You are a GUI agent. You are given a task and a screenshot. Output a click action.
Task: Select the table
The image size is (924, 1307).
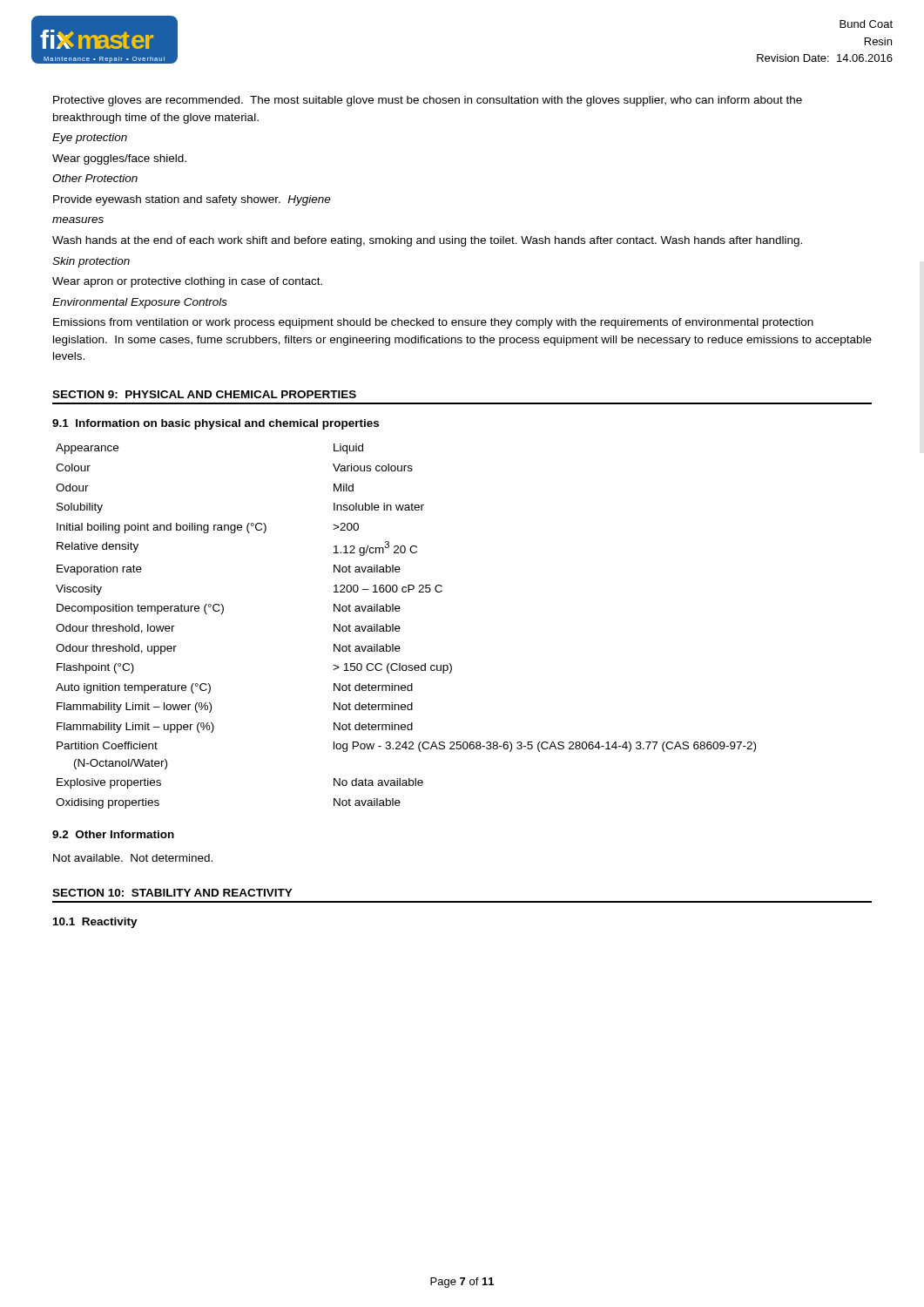click(x=462, y=625)
